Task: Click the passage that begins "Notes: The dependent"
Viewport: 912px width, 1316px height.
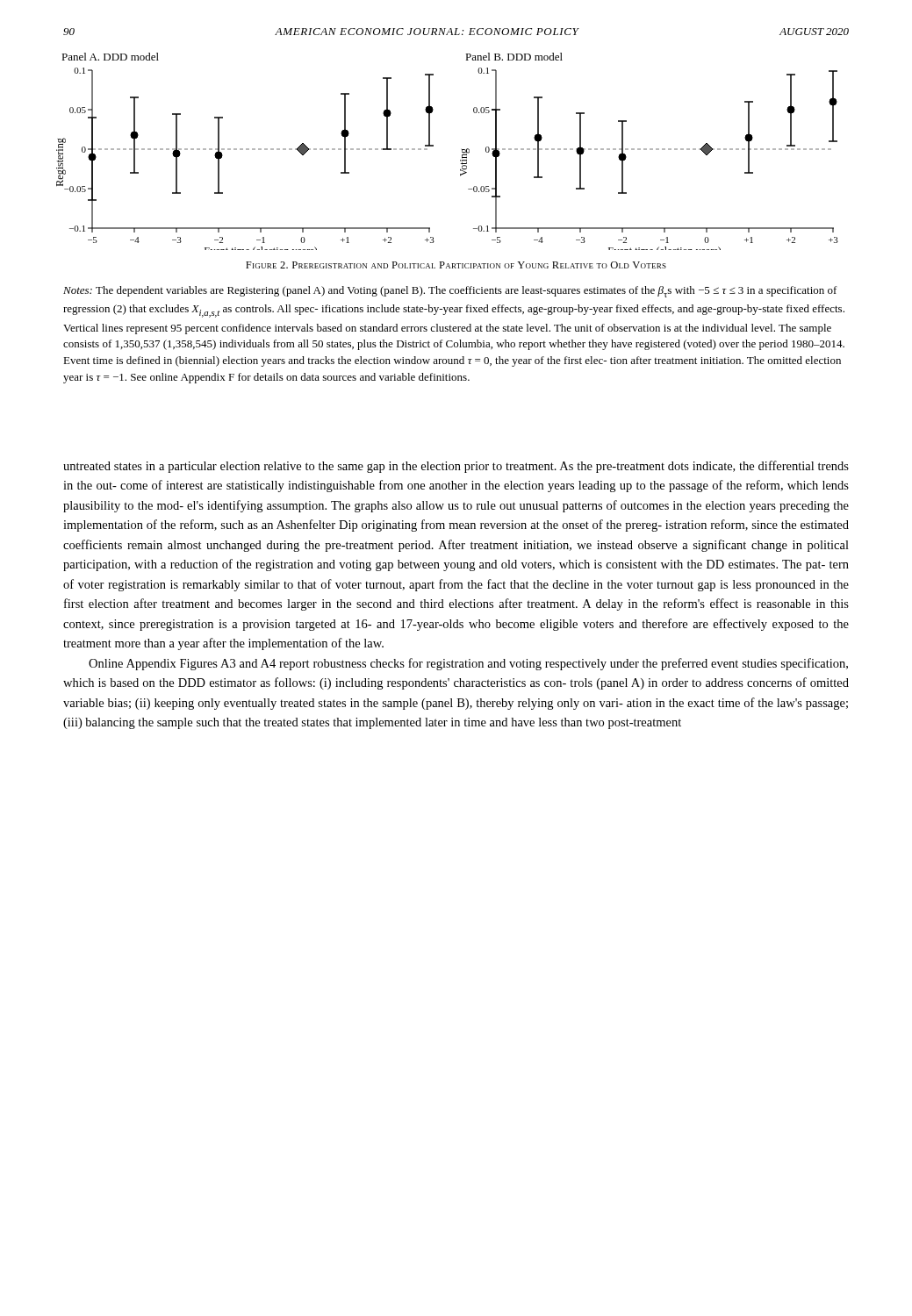Action: pyautogui.click(x=454, y=333)
